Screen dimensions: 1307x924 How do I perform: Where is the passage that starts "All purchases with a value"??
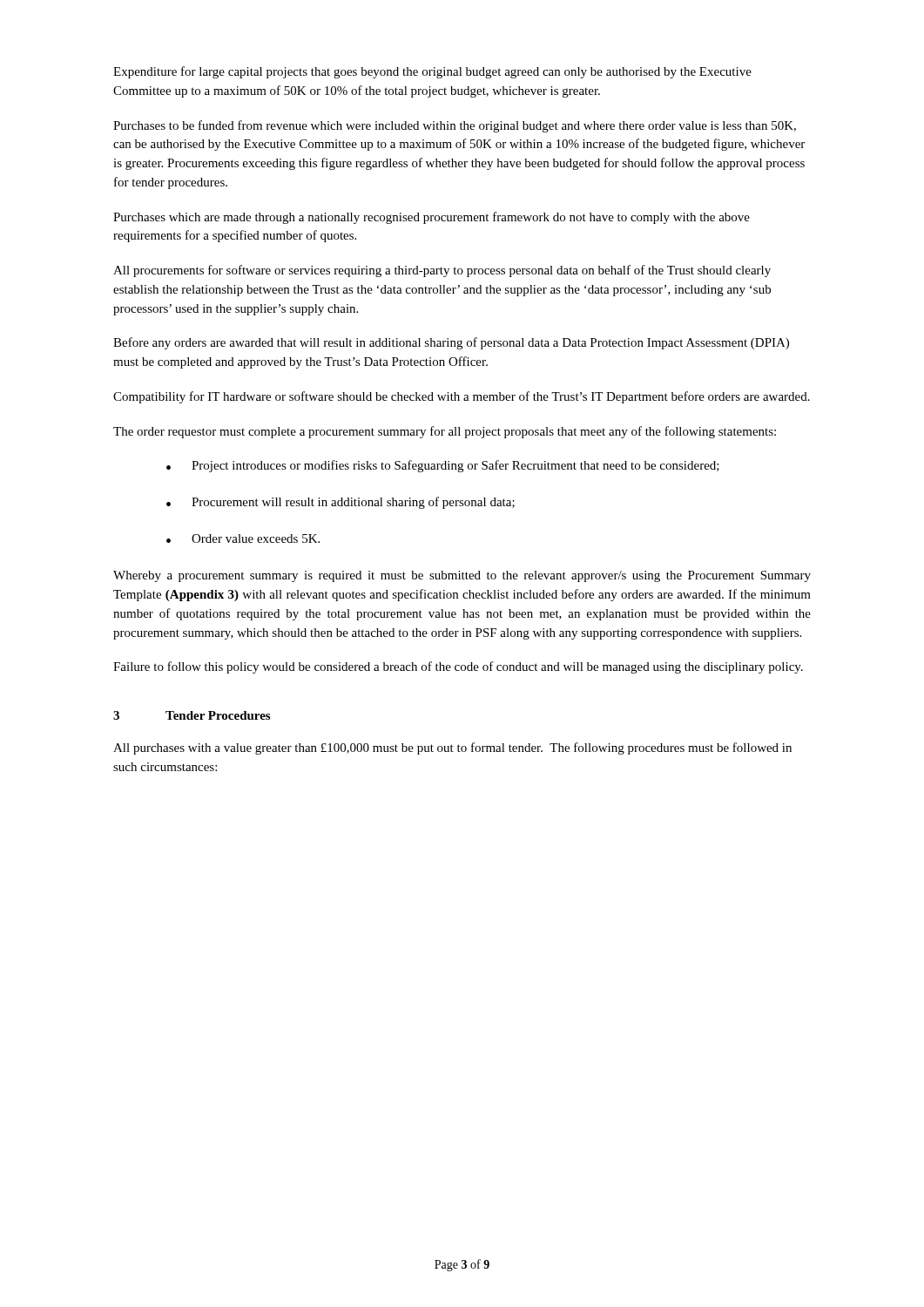pos(453,757)
